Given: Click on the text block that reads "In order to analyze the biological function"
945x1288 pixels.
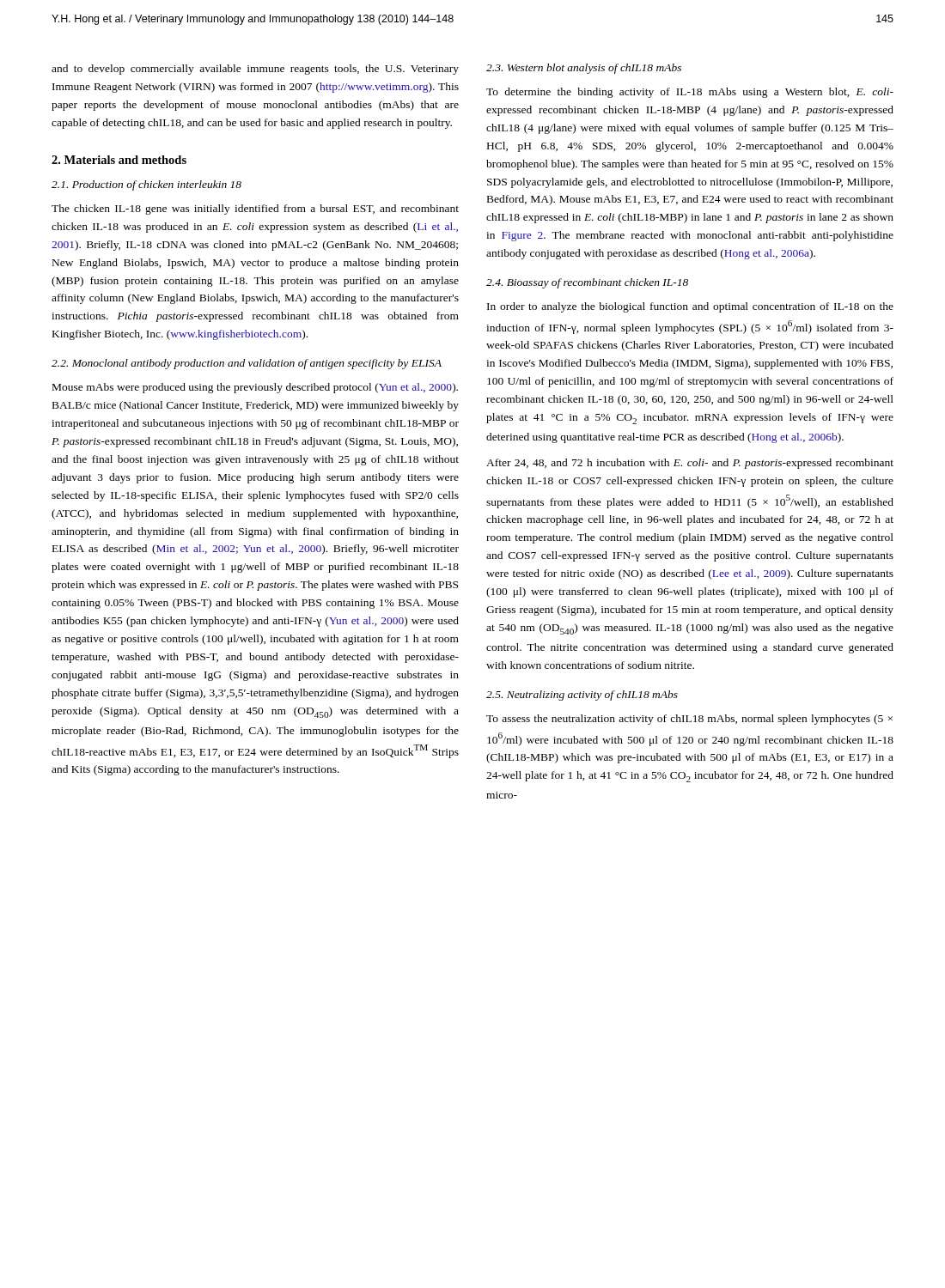Looking at the screenshot, I should coord(690,486).
